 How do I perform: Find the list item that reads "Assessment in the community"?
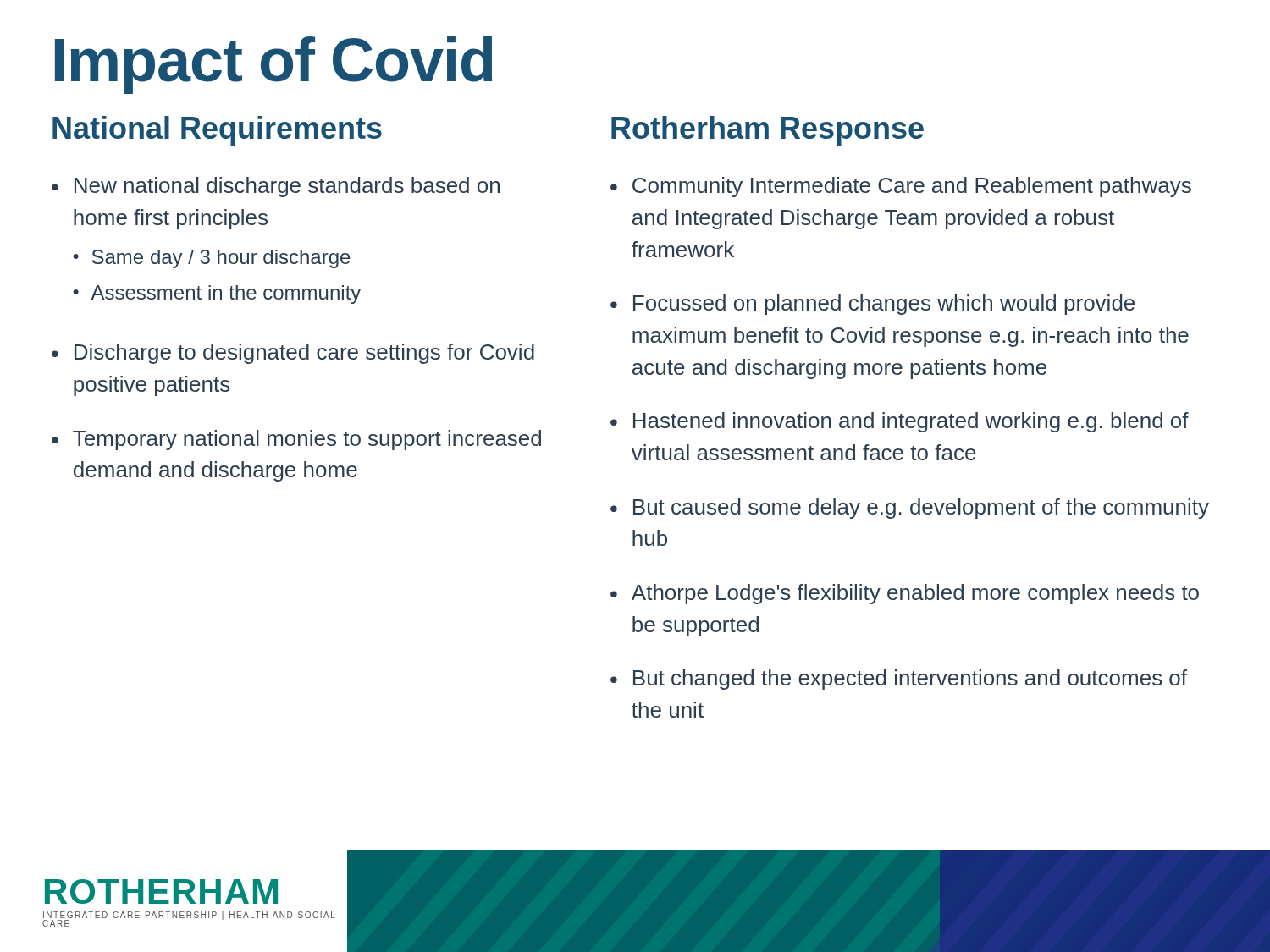[x=226, y=293]
